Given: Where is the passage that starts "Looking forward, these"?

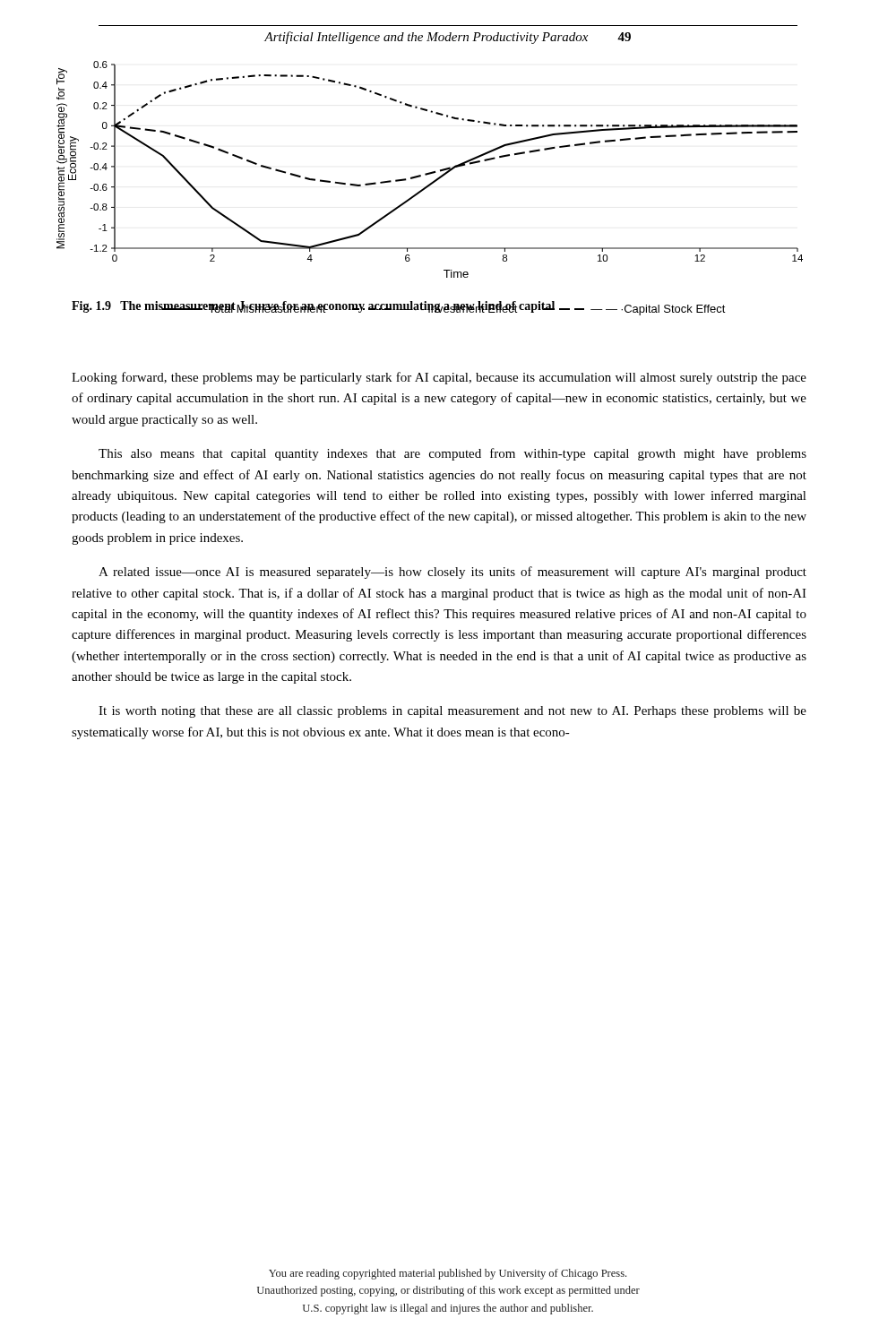Looking at the screenshot, I should point(439,378).
